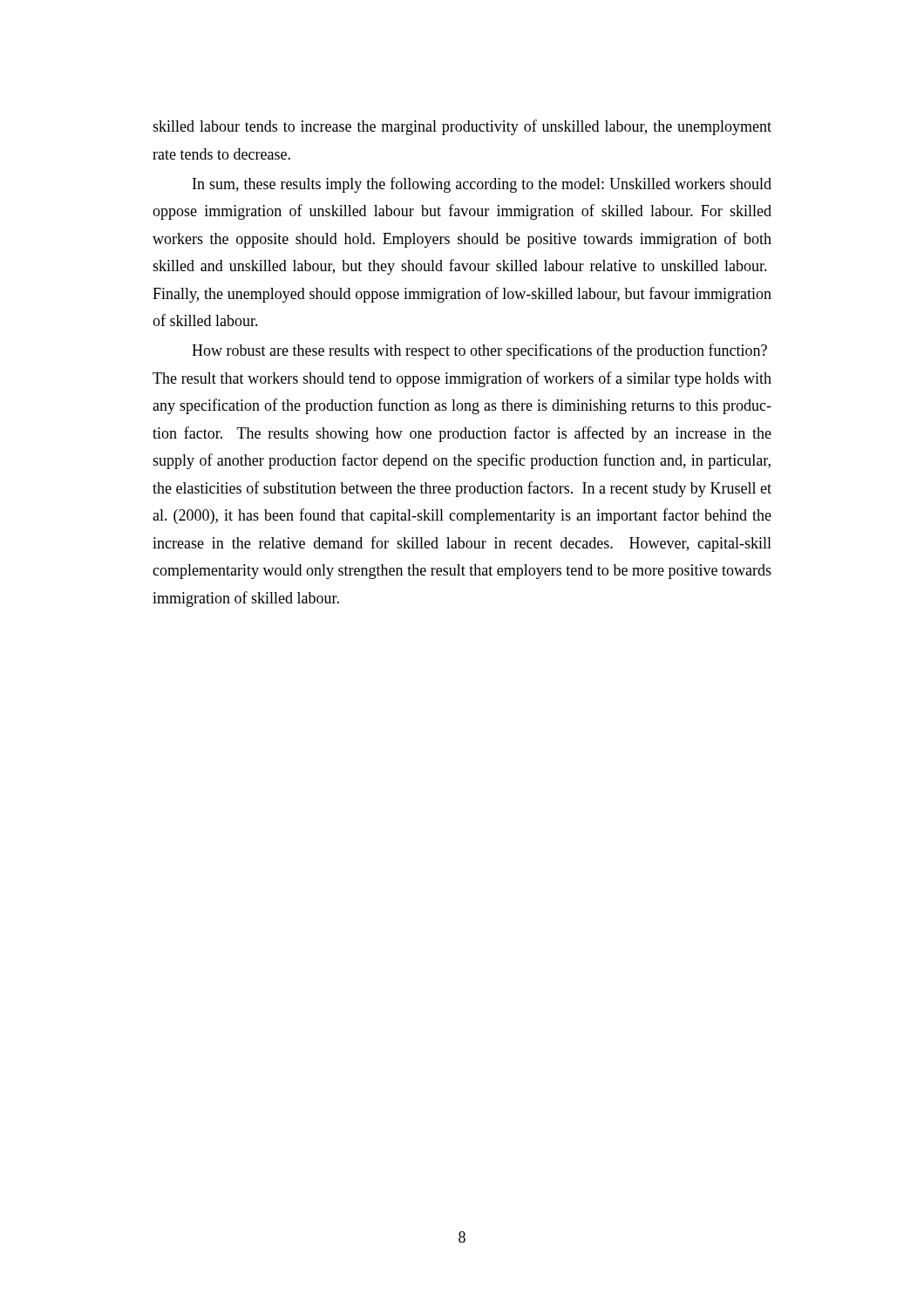Screen dimensions: 1308x924
Task: Locate the passage starting "skilled labour tends to increase the"
Action: [x=462, y=140]
